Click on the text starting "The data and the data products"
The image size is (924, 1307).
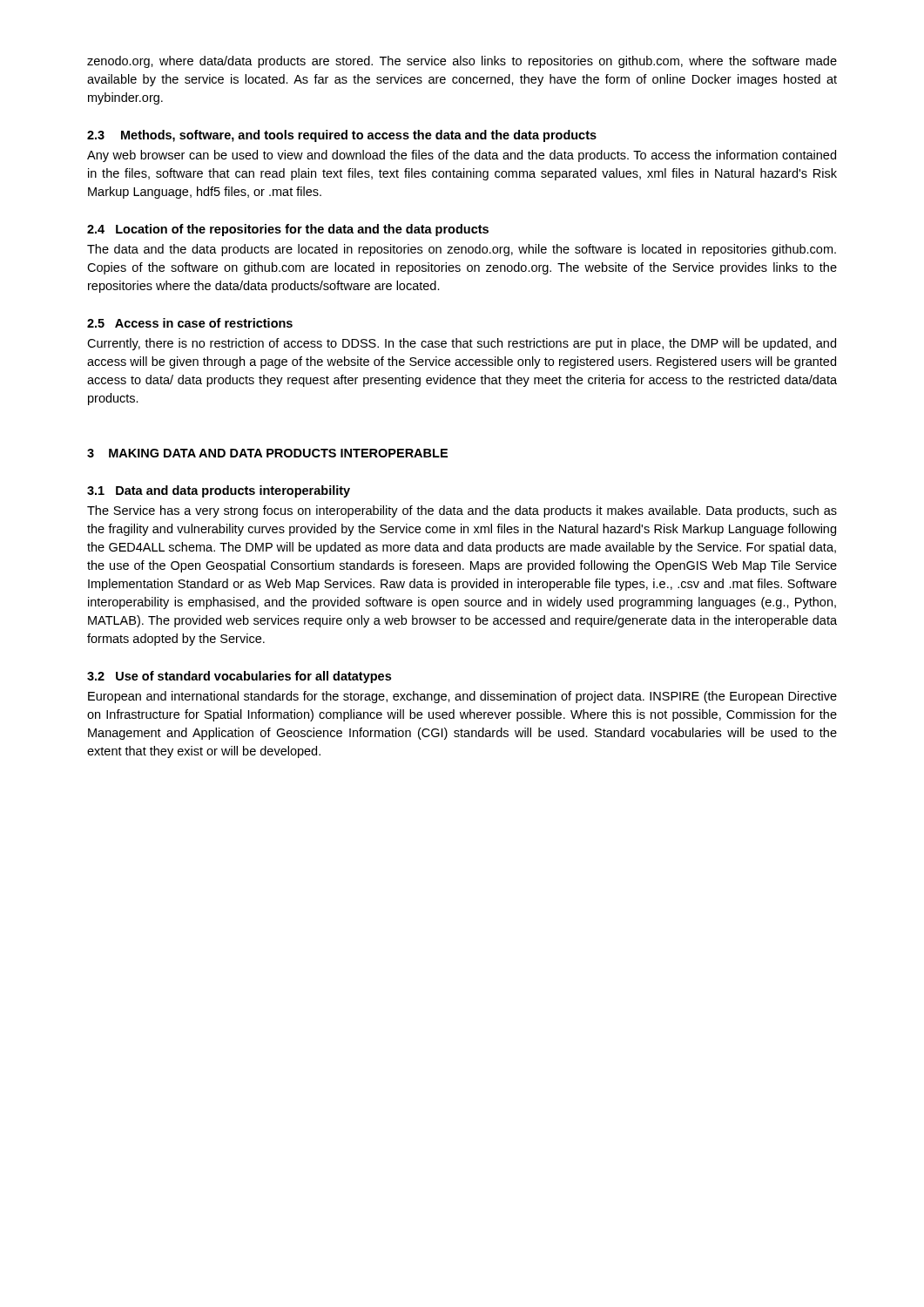point(462,268)
